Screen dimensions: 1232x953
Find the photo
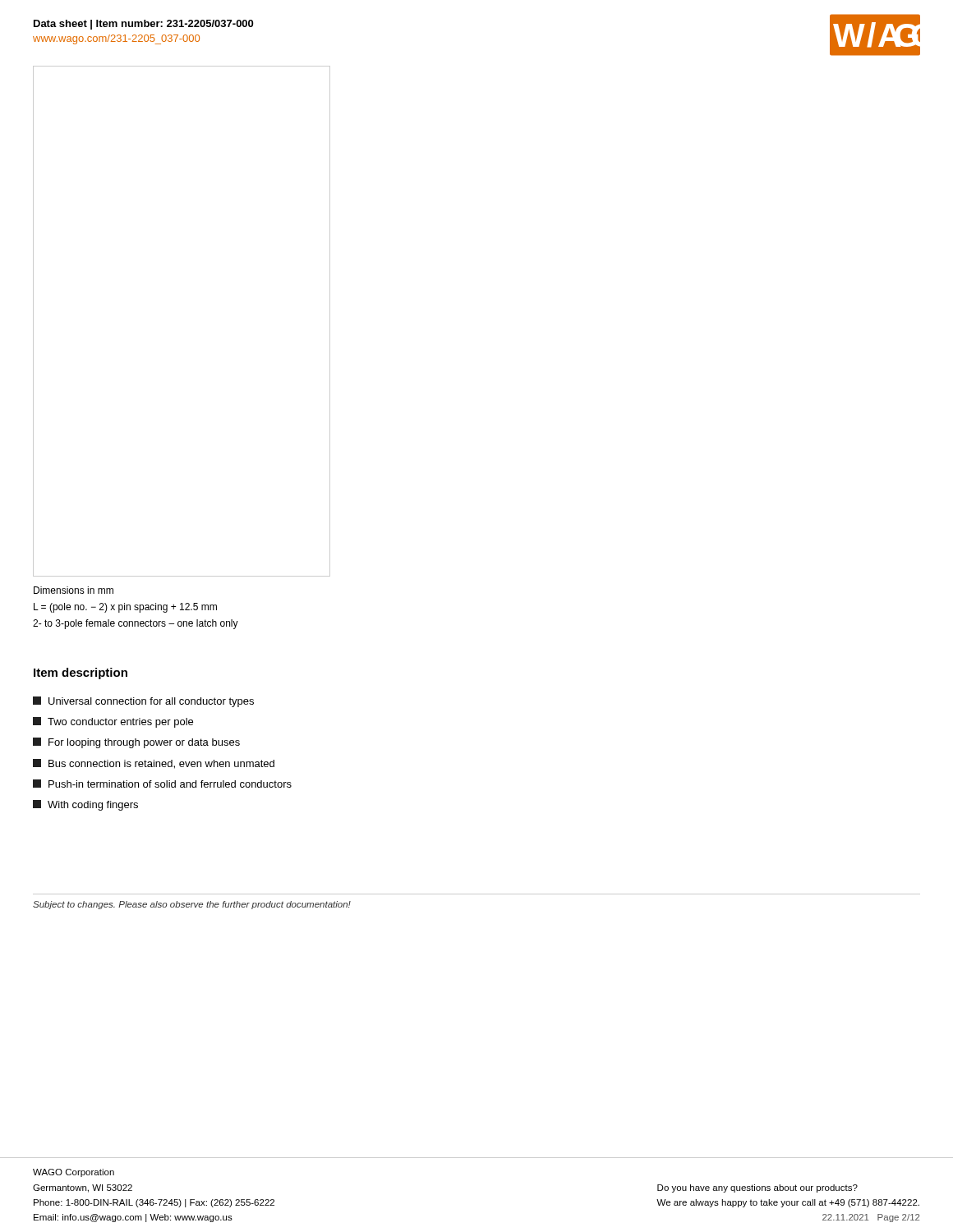click(x=182, y=321)
